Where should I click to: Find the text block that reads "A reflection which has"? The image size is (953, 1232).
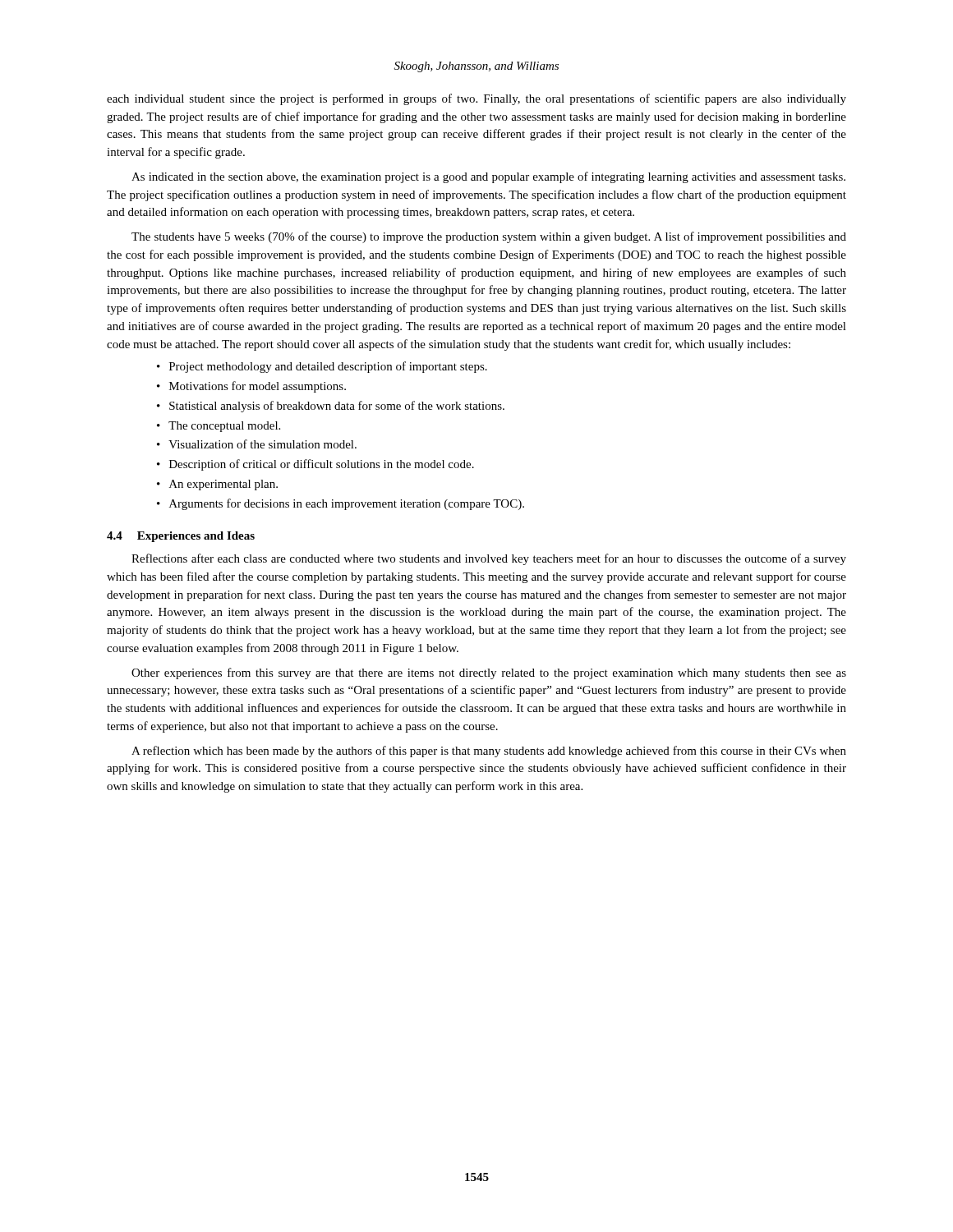coord(476,768)
